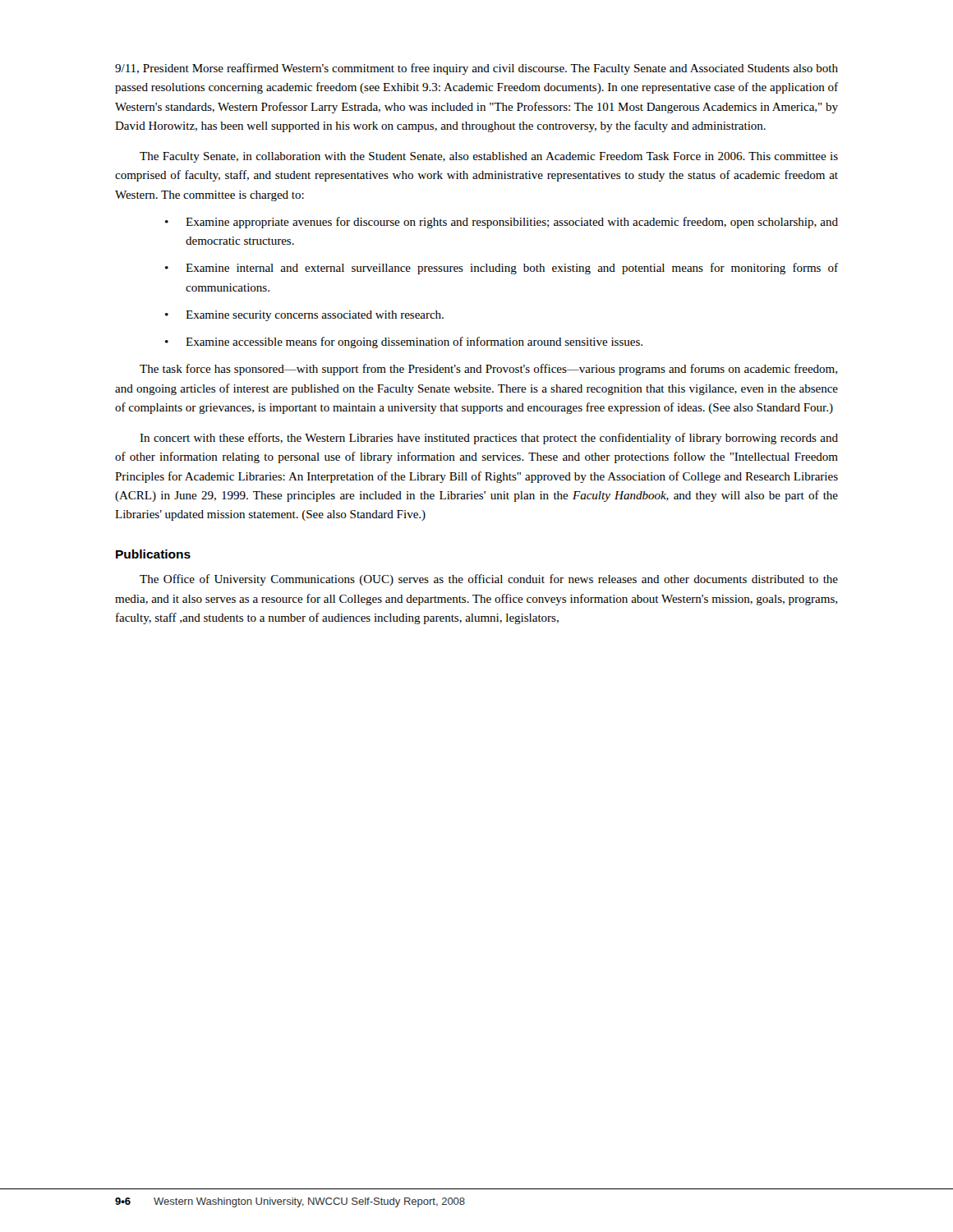This screenshot has width=953, height=1232.
Task: Point to the block beginning "In concert with these efforts, the Western"
Action: coord(476,476)
